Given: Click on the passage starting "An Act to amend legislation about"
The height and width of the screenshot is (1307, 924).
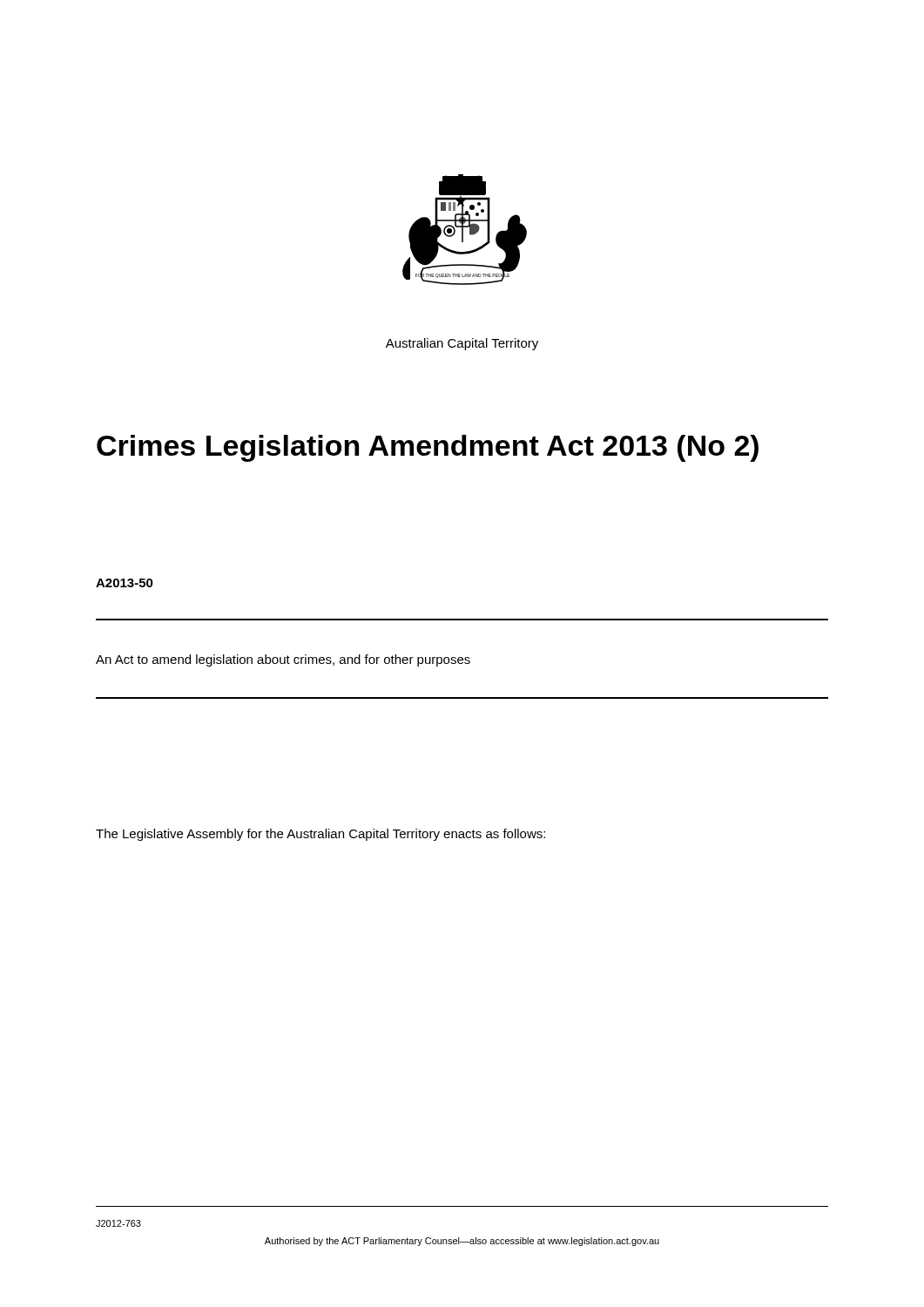Looking at the screenshot, I should (462, 656).
